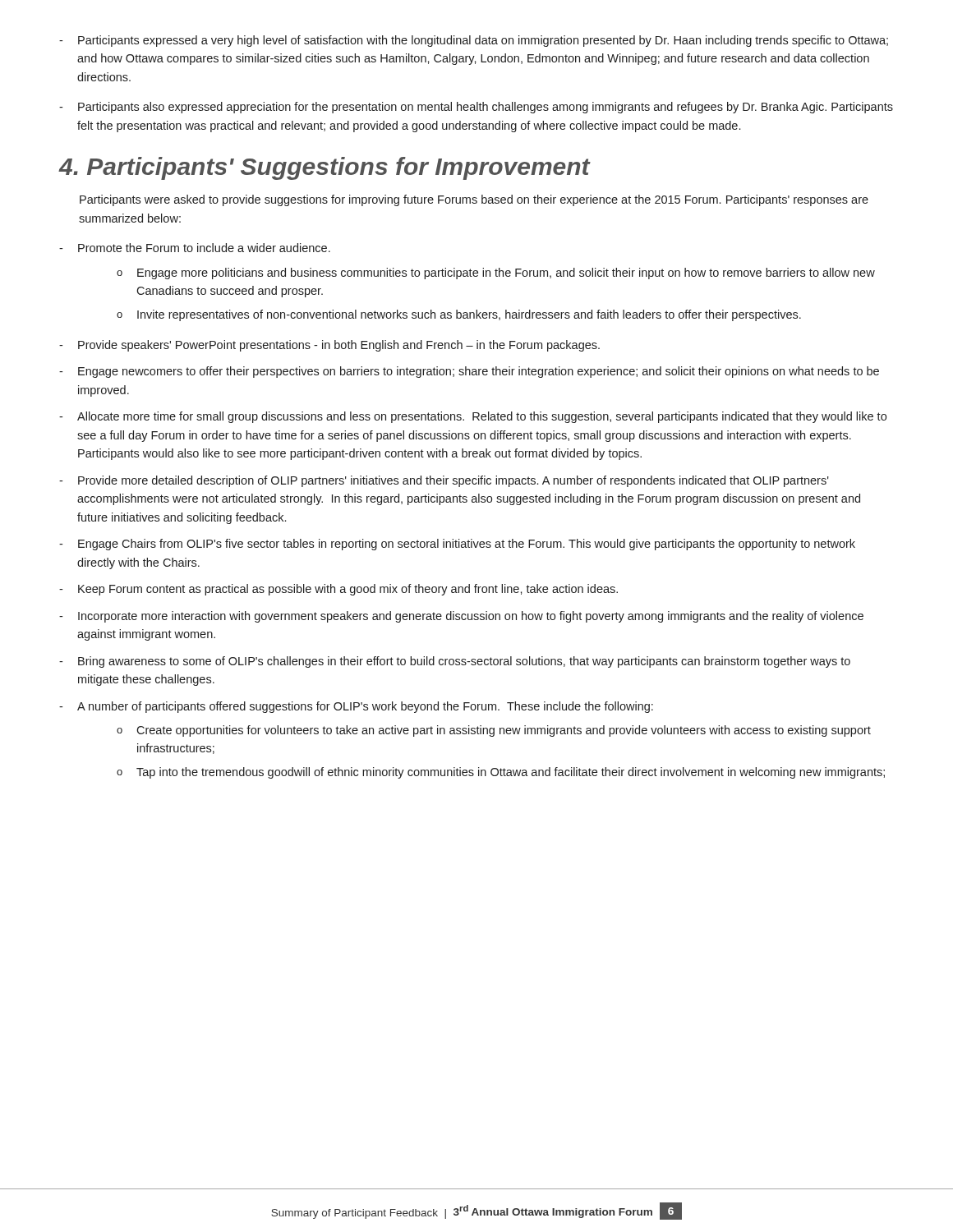Locate the list item containing "- Provide more detailed description of OLIP partners'"
Image resolution: width=953 pixels, height=1232 pixels.
click(476, 499)
